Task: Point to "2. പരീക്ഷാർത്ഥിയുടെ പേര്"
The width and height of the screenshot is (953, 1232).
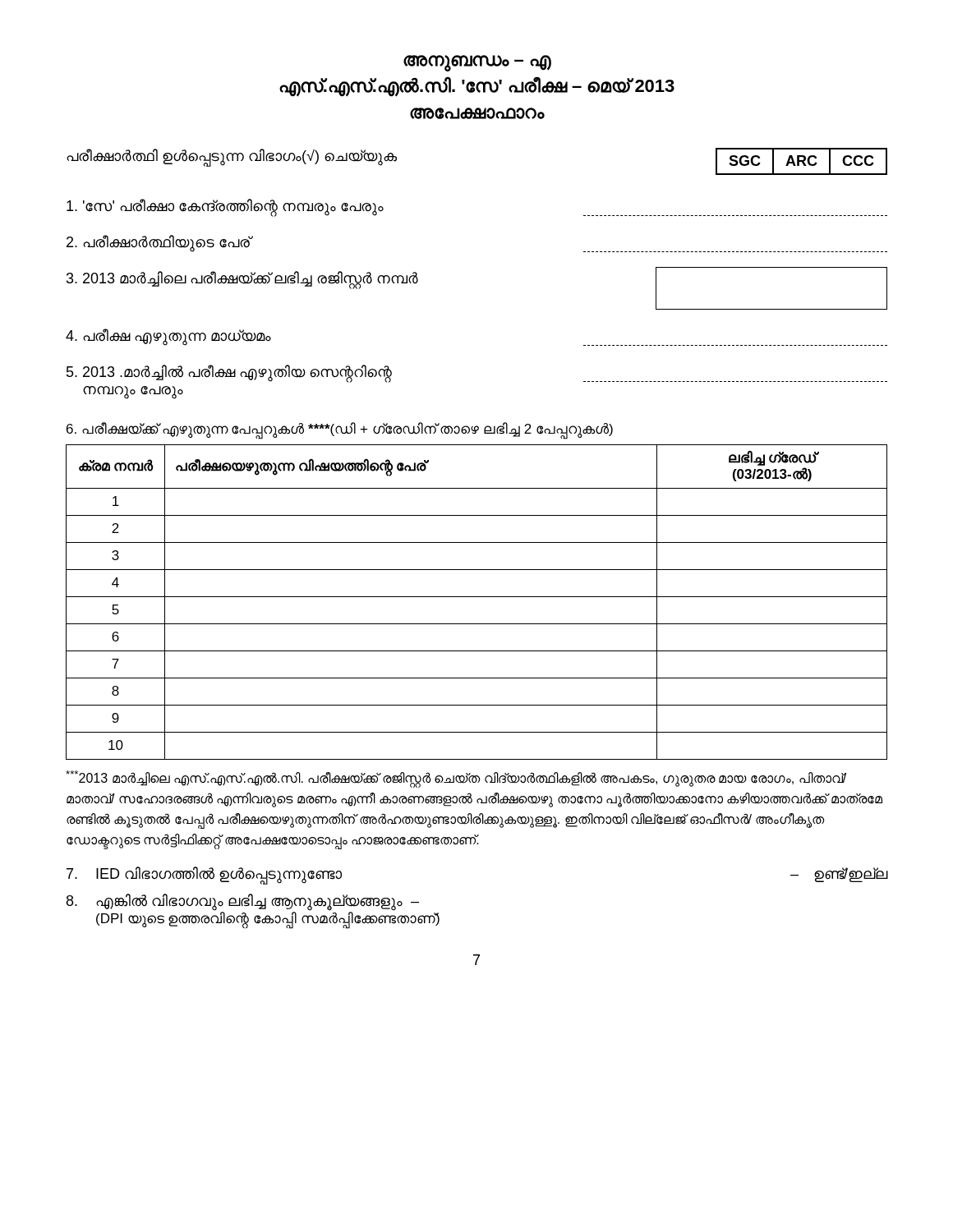Action: 161,244
